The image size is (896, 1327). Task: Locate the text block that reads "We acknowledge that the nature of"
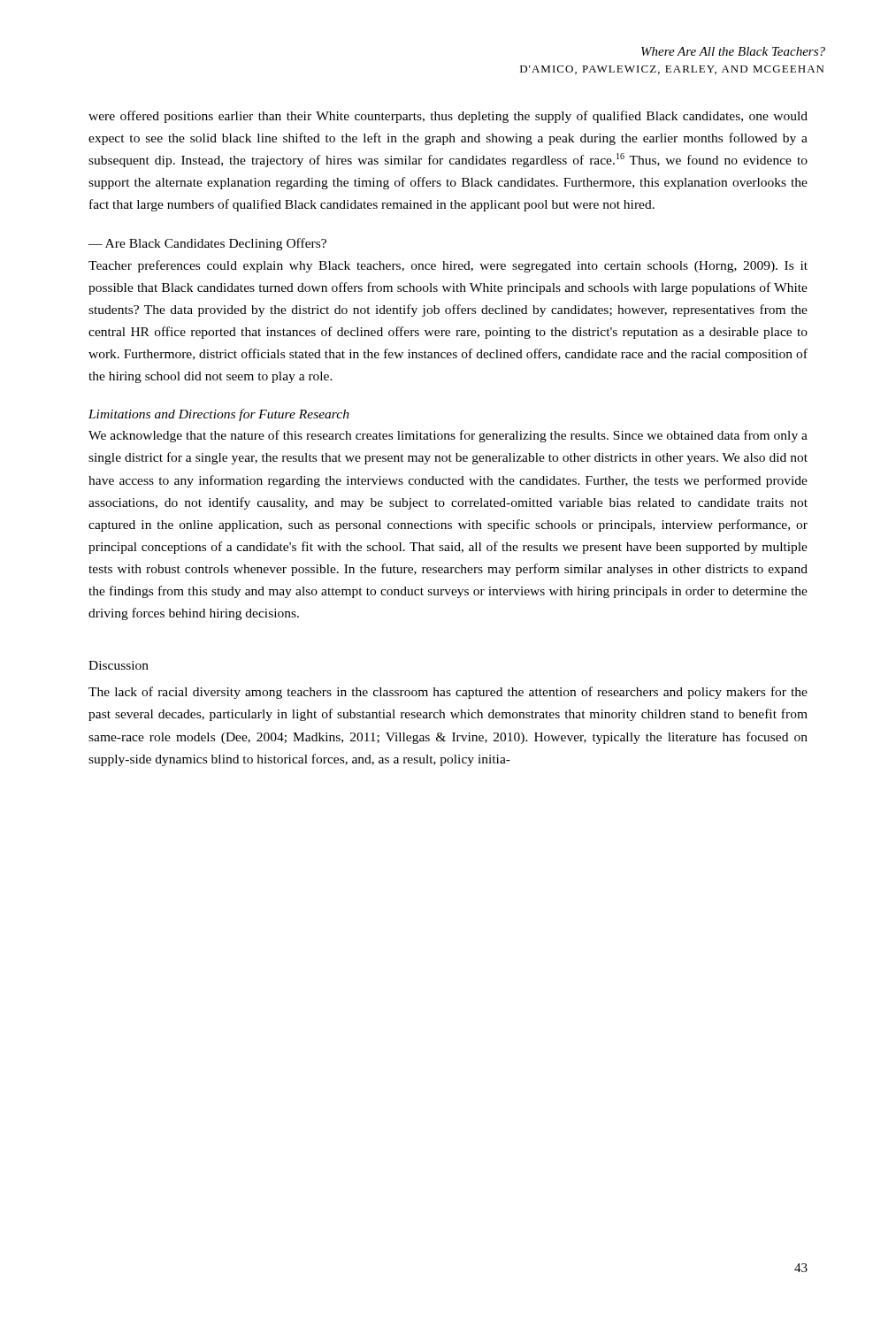[448, 524]
